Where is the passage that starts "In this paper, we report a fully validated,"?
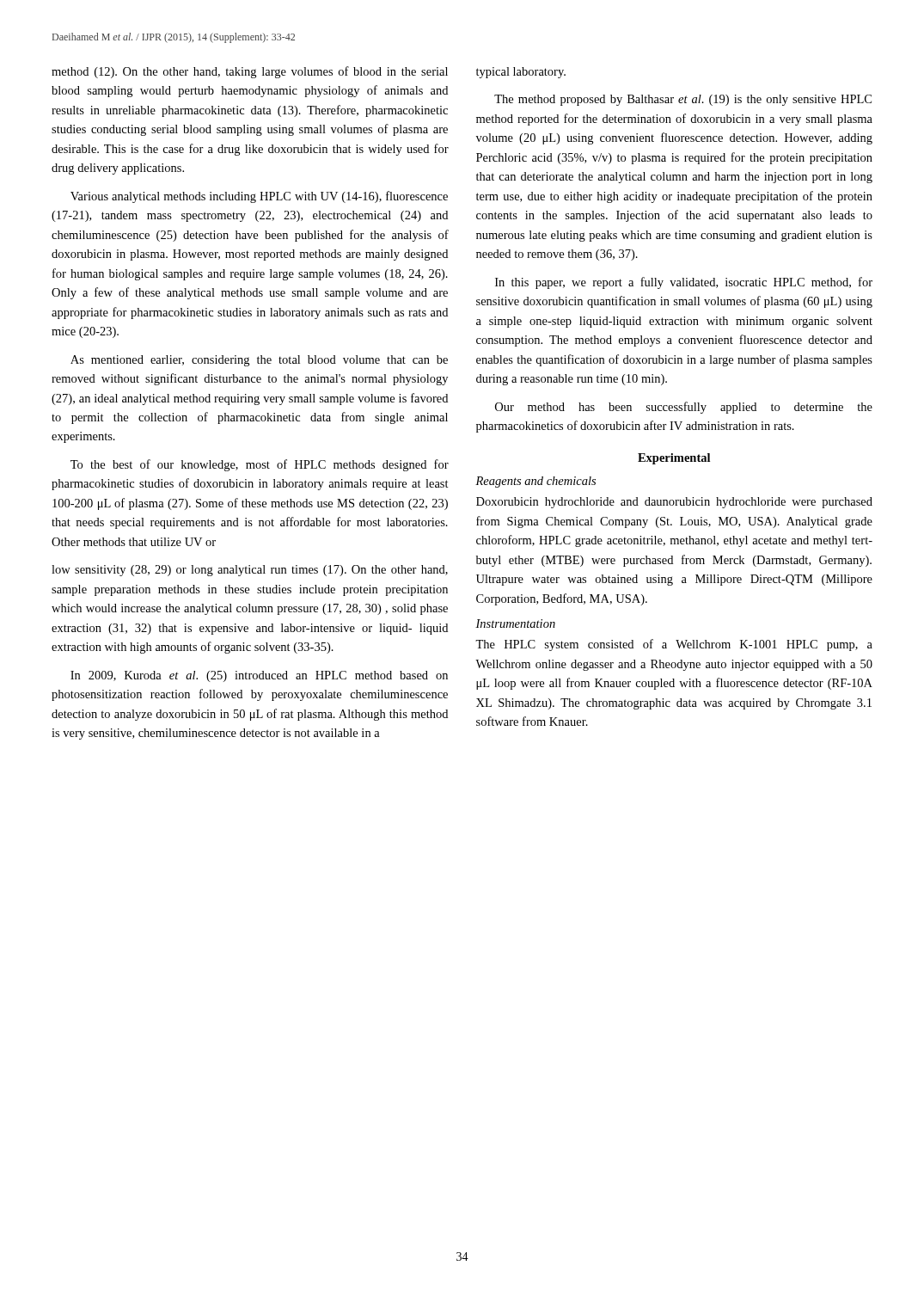The width and height of the screenshot is (924, 1290). pos(674,330)
